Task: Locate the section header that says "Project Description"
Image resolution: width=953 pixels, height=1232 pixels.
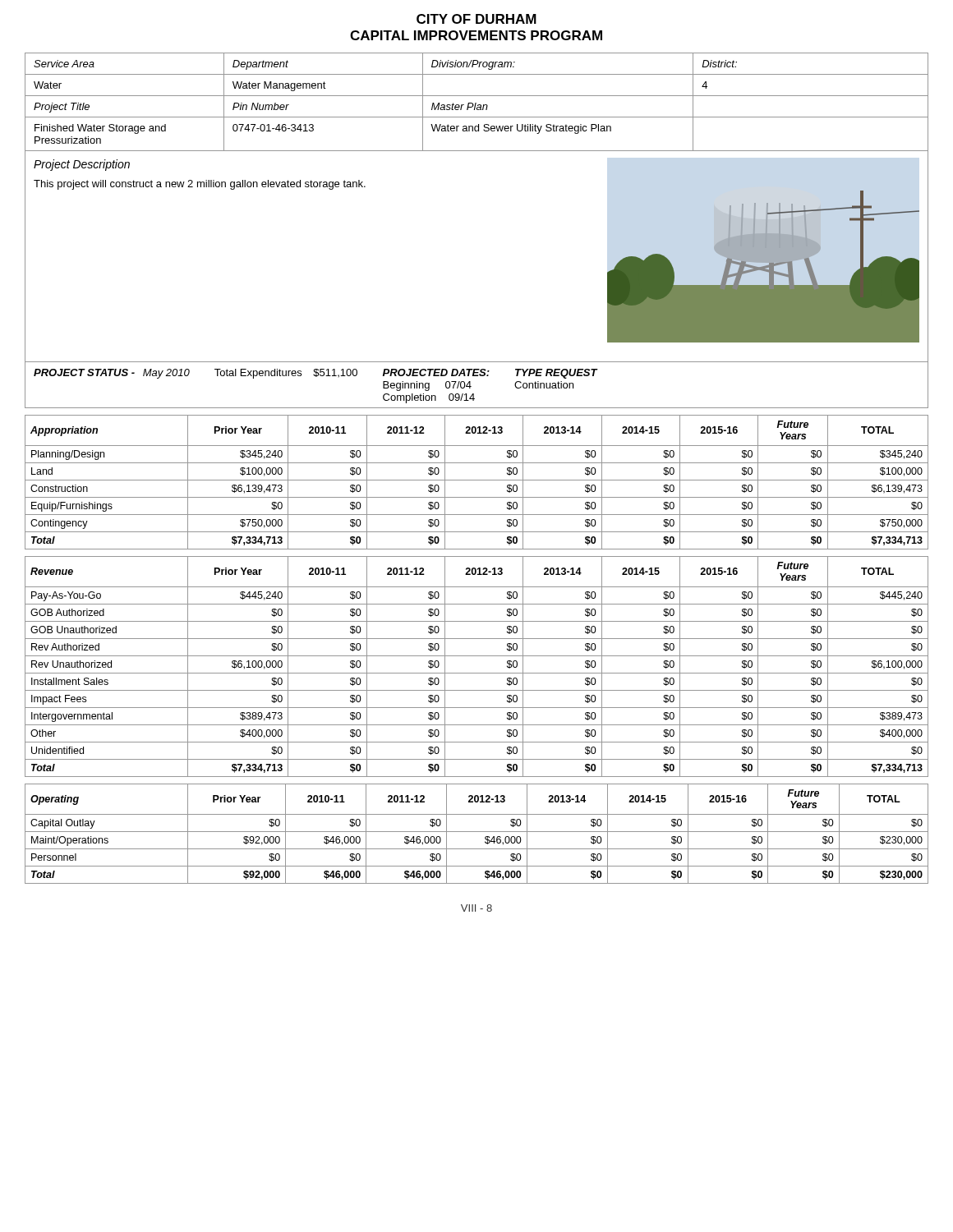Action: pos(82,164)
